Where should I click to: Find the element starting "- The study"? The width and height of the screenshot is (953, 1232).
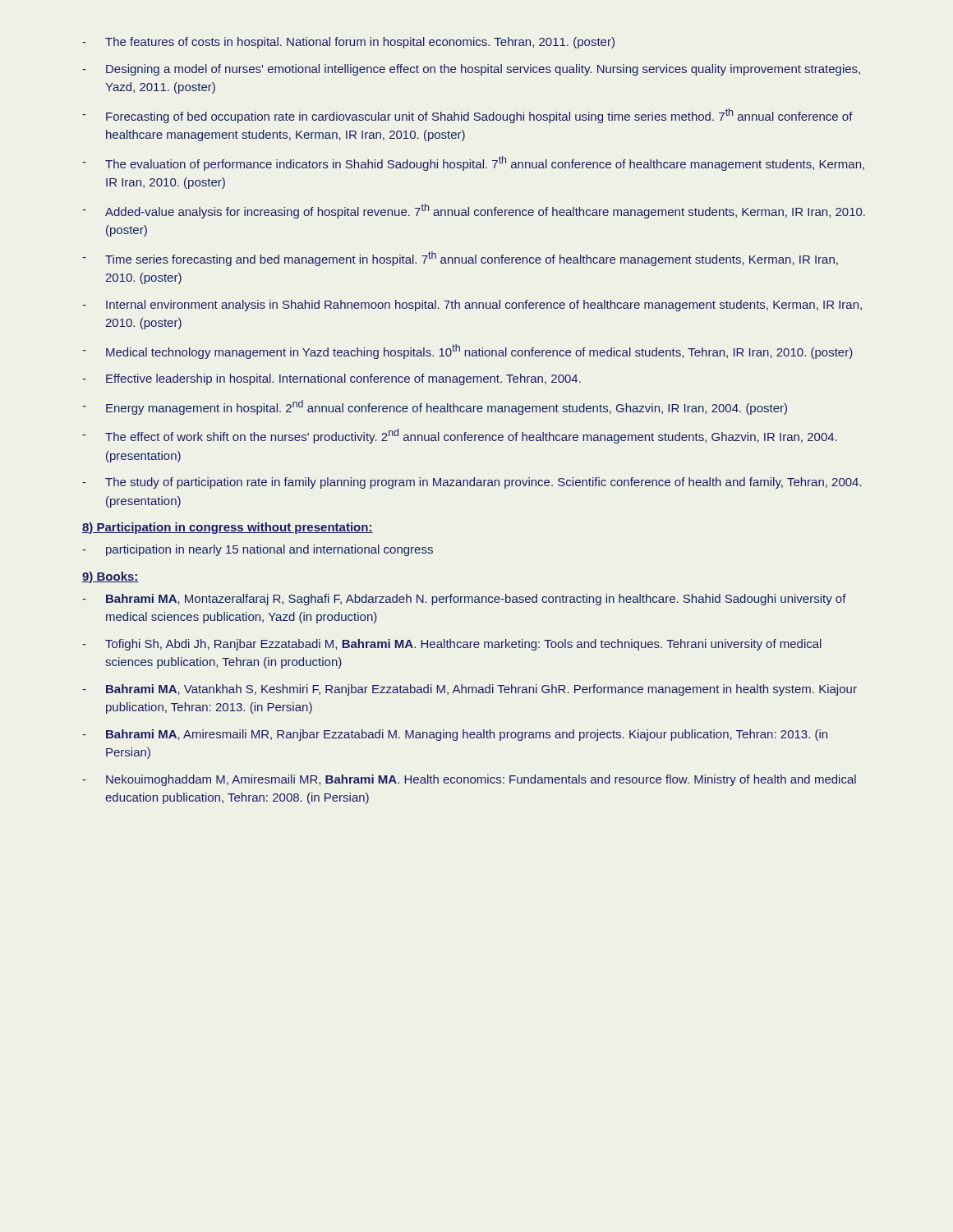point(476,492)
